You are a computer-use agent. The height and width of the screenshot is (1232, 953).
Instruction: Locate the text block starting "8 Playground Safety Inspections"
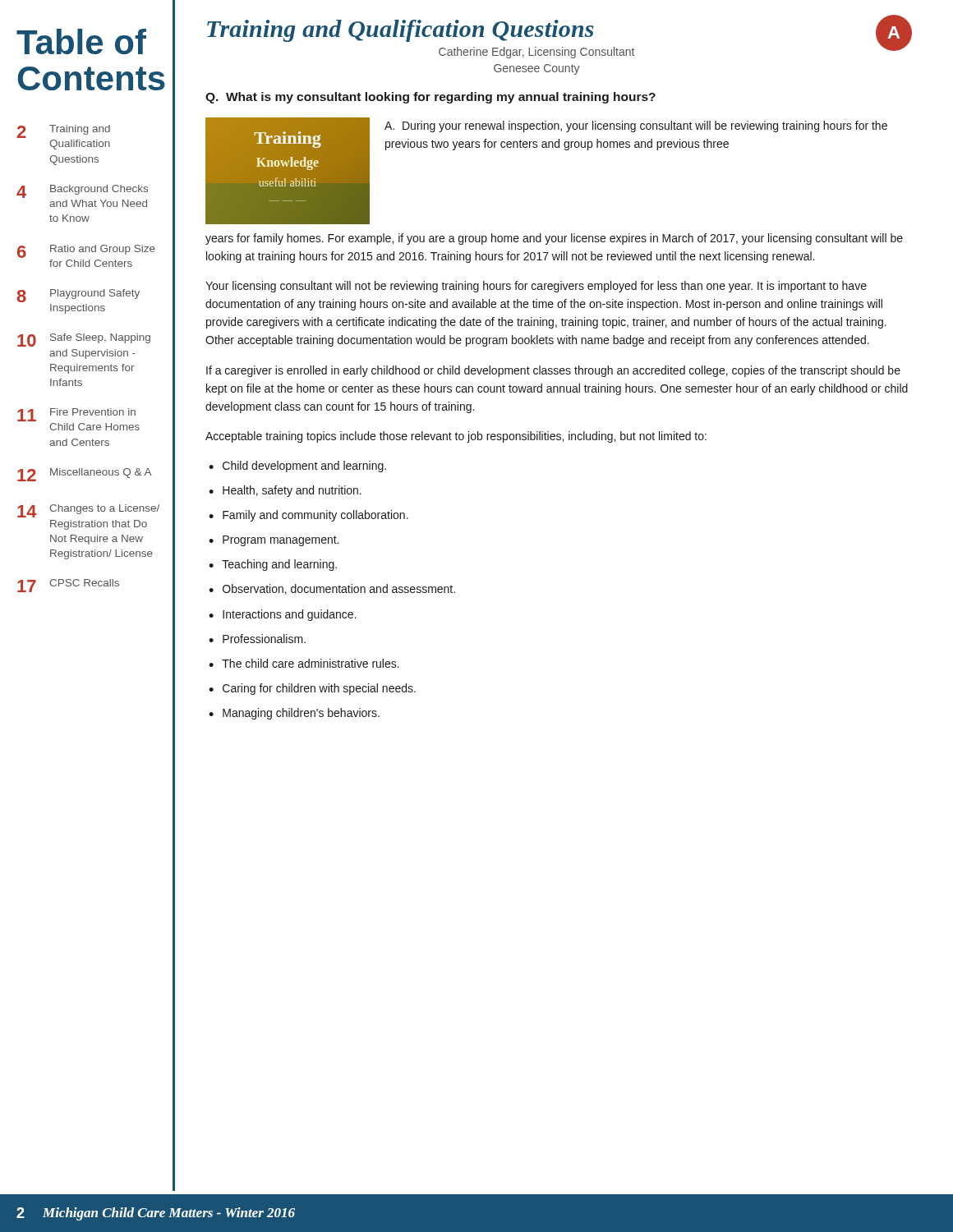pyautogui.click(x=88, y=301)
